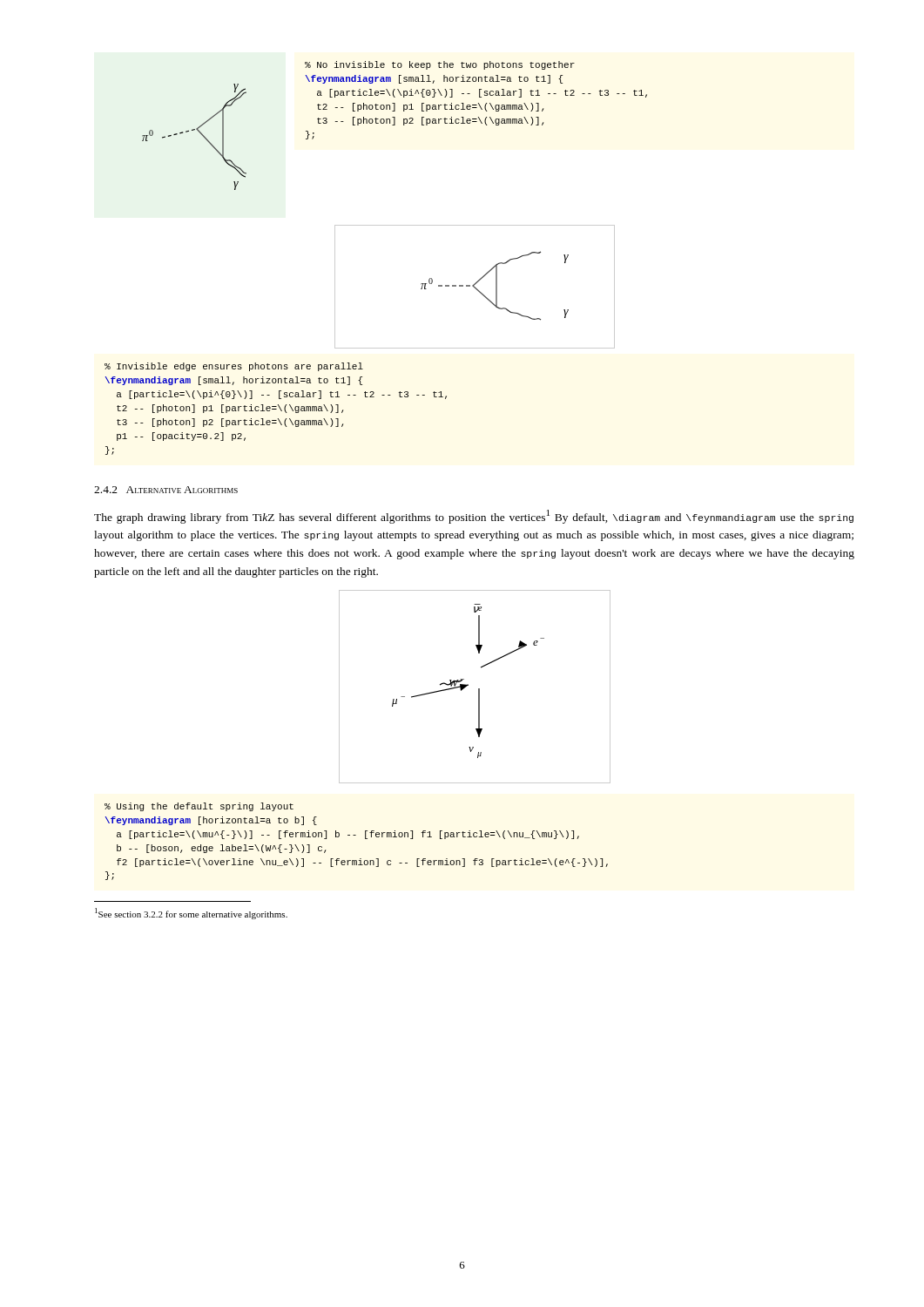Locate the text block containing "The graph drawing library from TikZ has"
Viewport: 924px width, 1307px height.
(x=474, y=542)
